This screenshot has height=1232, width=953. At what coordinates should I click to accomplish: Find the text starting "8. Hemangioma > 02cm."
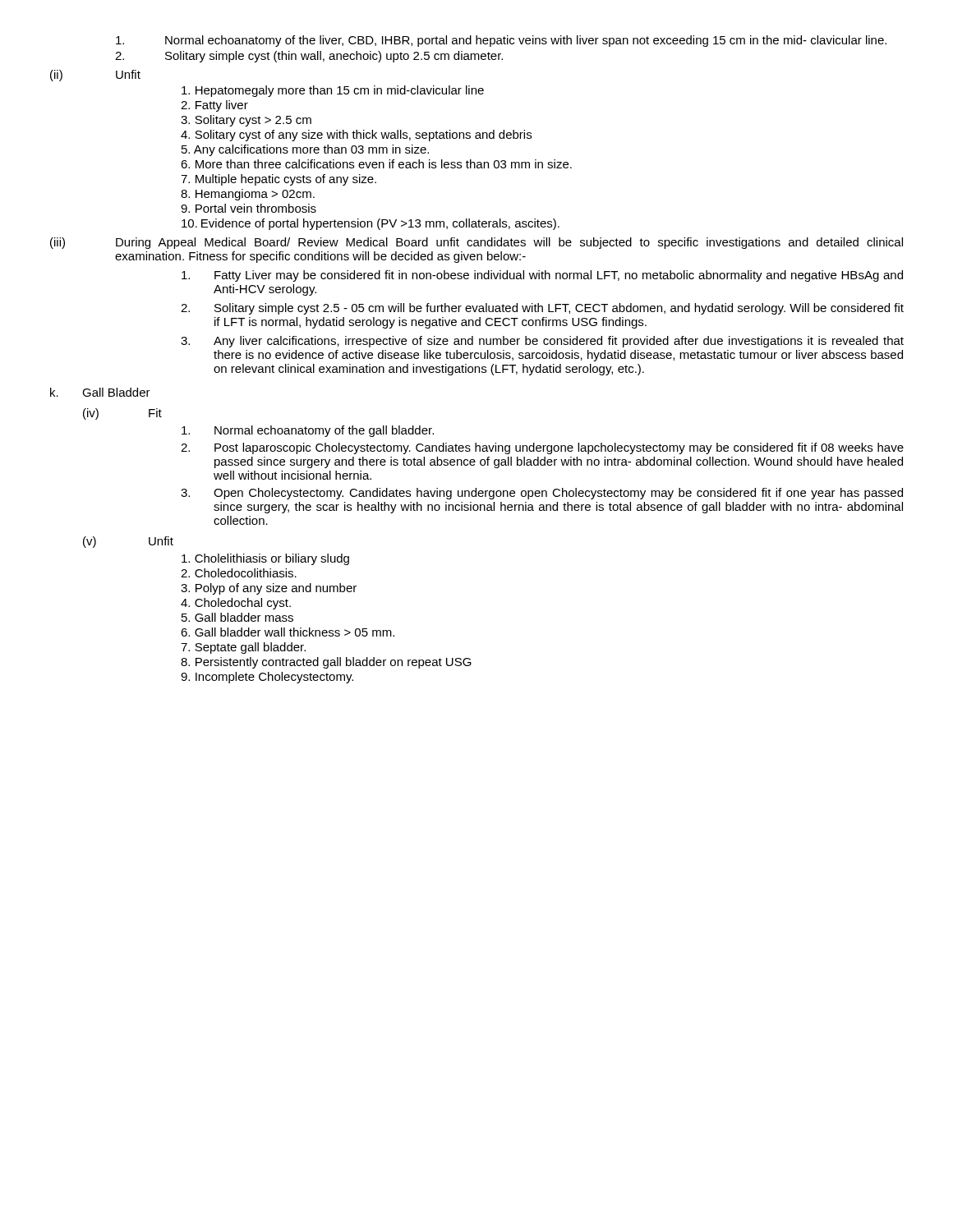click(248, 193)
